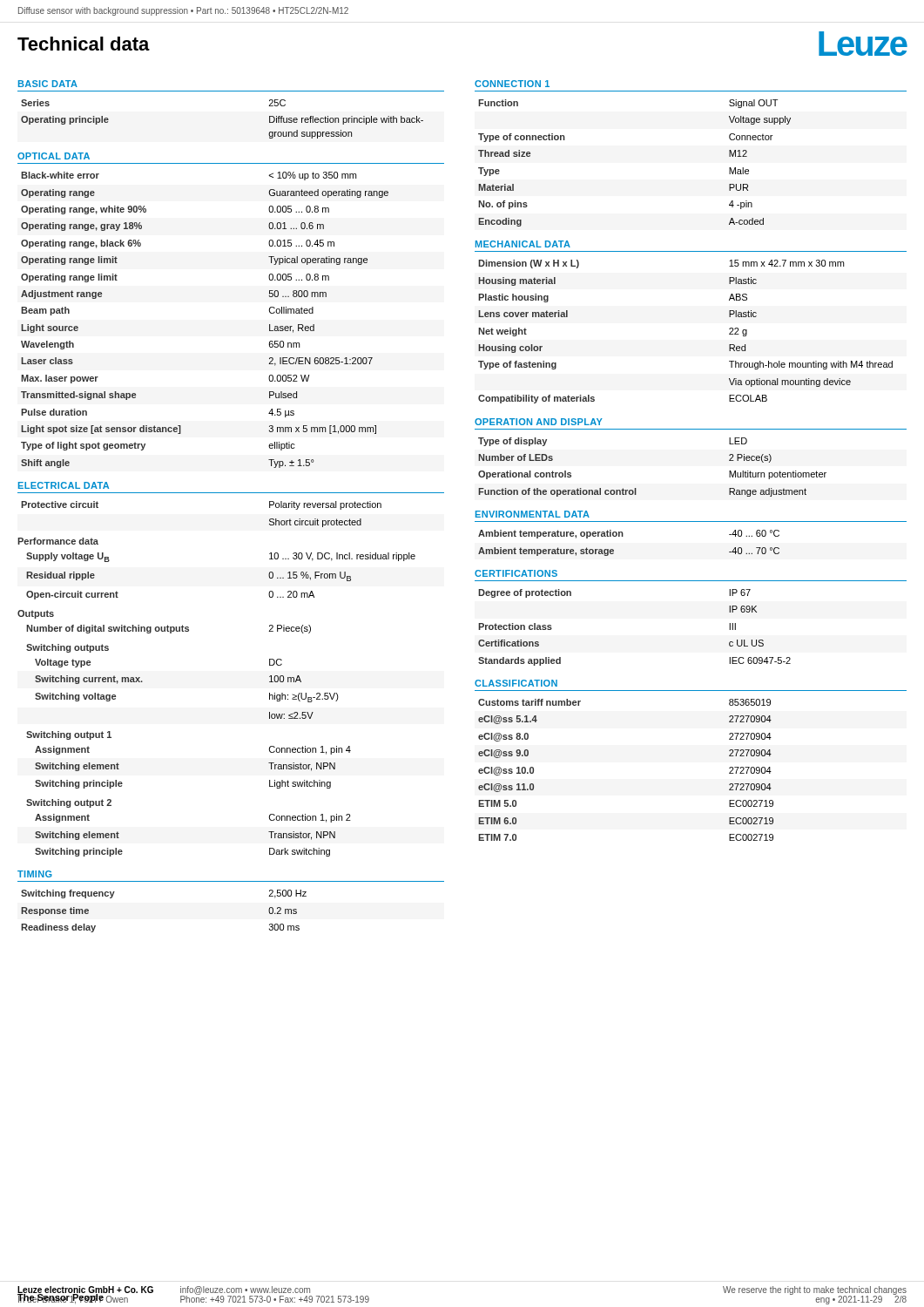Screen dimensions: 1307x924
Task: Locate the table with the text "Number of digital switching outputs"
Action: [231, 629]
